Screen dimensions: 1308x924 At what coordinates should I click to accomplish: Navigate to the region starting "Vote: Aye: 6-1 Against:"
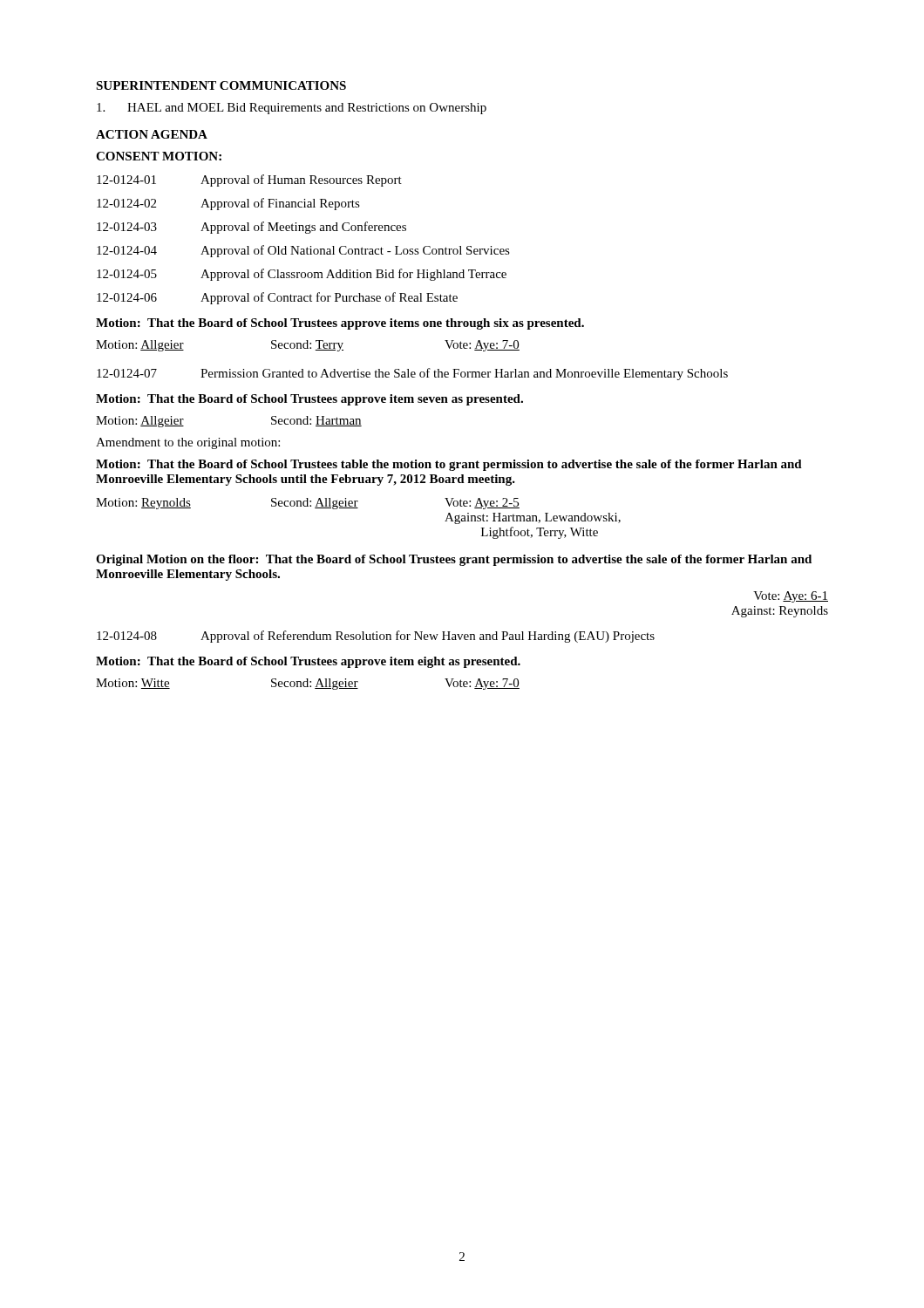point(780,603)
